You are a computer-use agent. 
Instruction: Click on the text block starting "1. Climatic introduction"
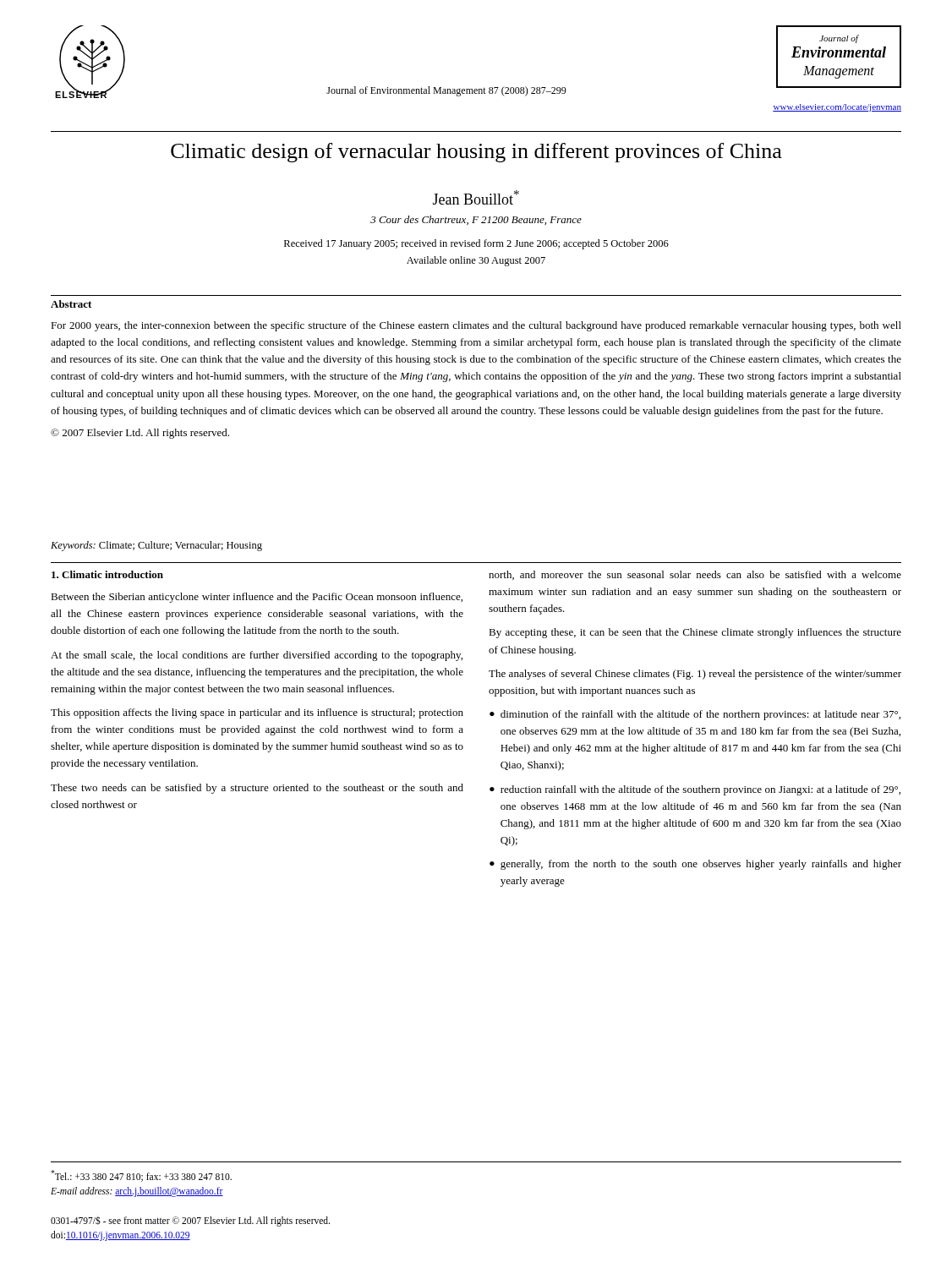point(107,574)
